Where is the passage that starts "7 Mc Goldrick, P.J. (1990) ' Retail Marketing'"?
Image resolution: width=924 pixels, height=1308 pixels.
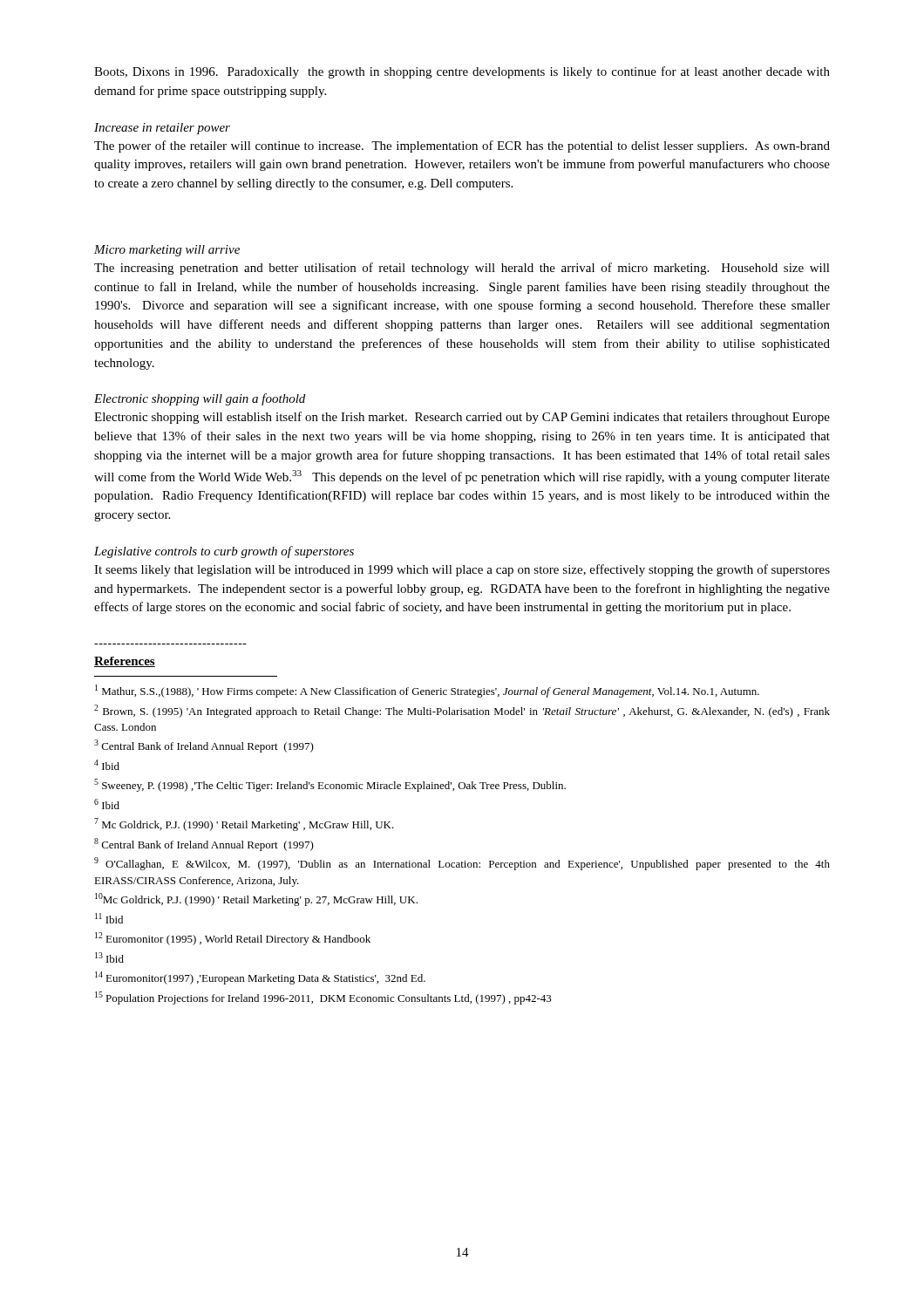tap(244, 824)
